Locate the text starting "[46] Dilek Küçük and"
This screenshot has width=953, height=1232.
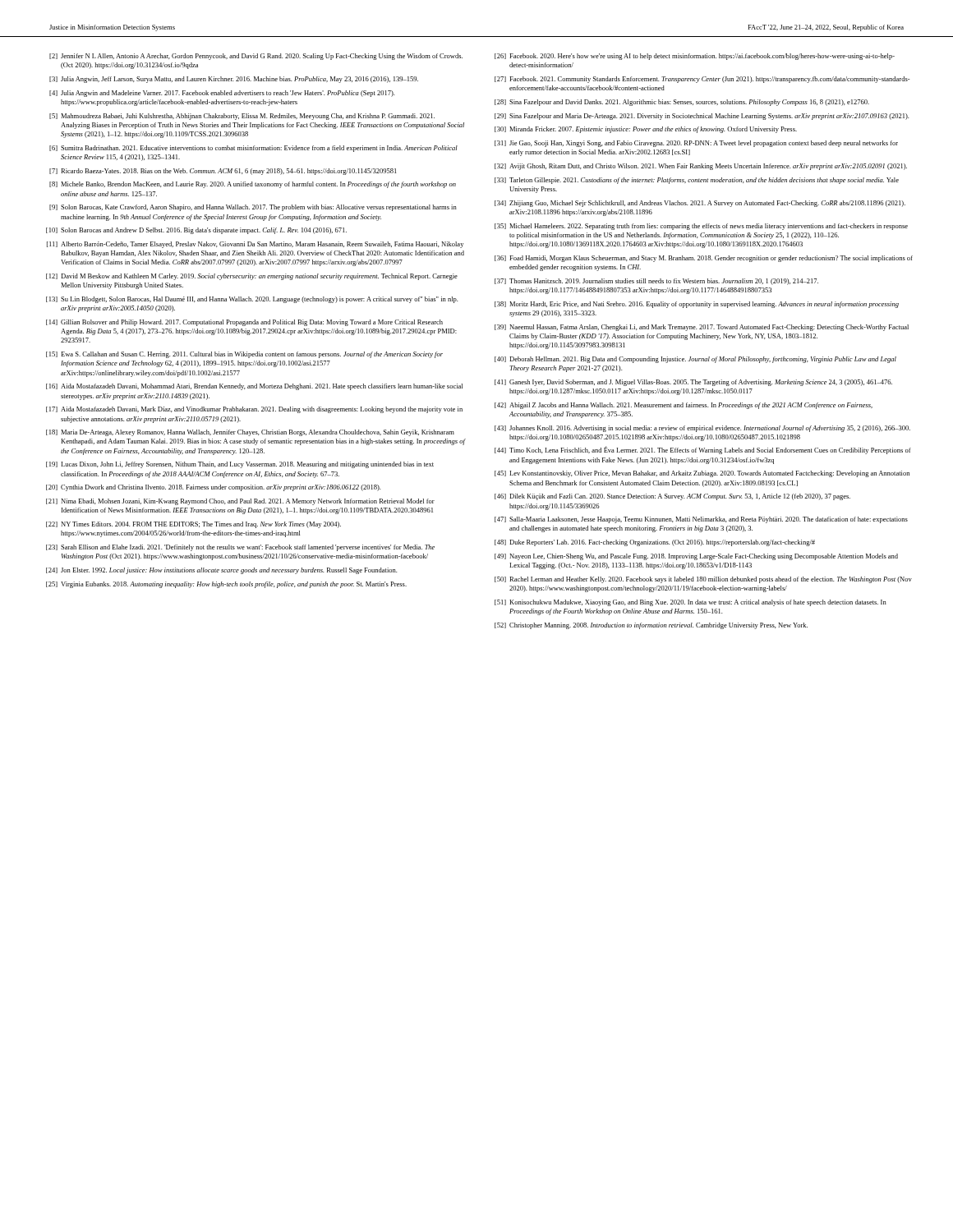tap(701, 501)
